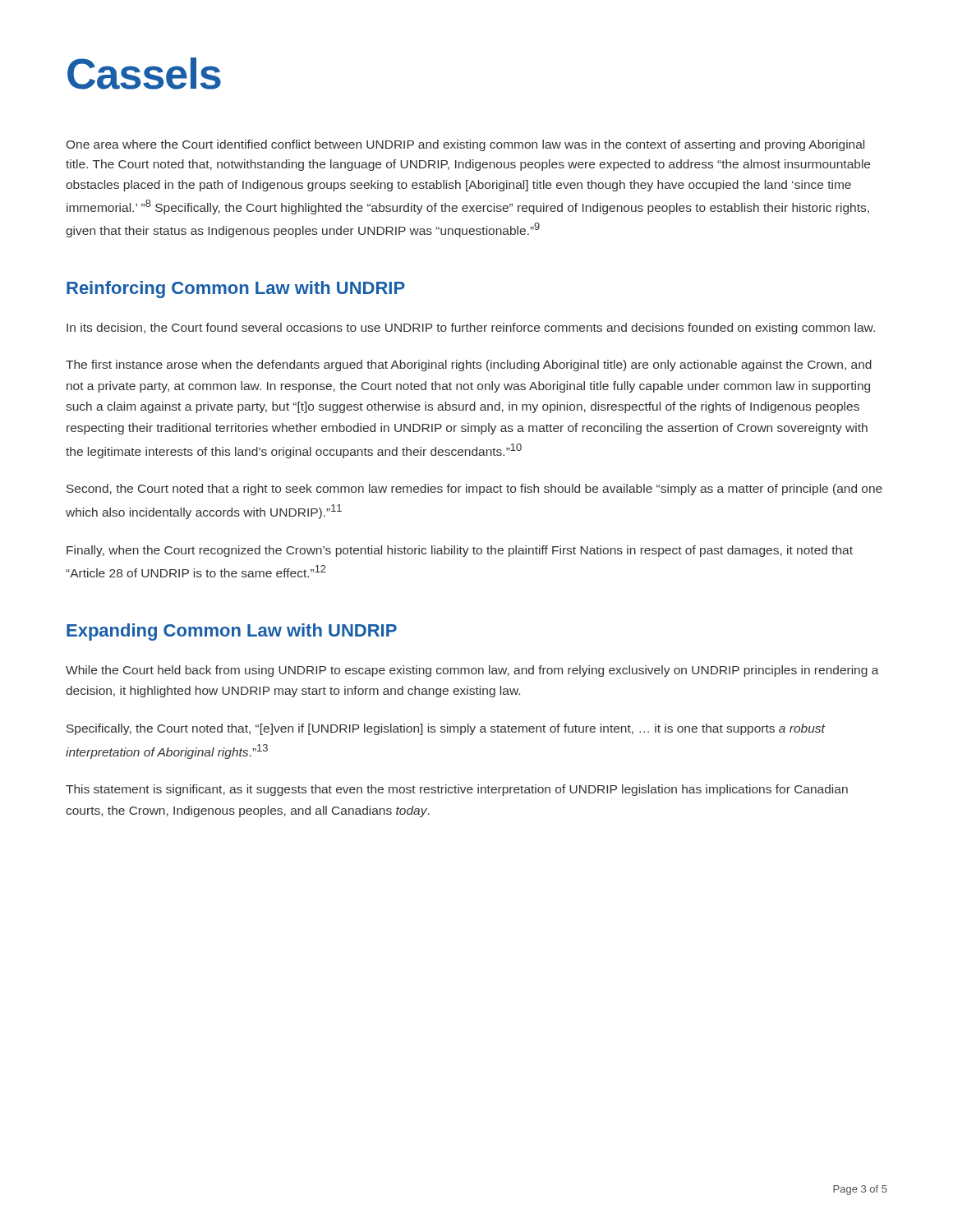Locate the block starting "Second, the Court noted that a right to"
Image resolution: width=953 pixels, height=1232 pixels.
pyautogui.click(x=476, y=501)
